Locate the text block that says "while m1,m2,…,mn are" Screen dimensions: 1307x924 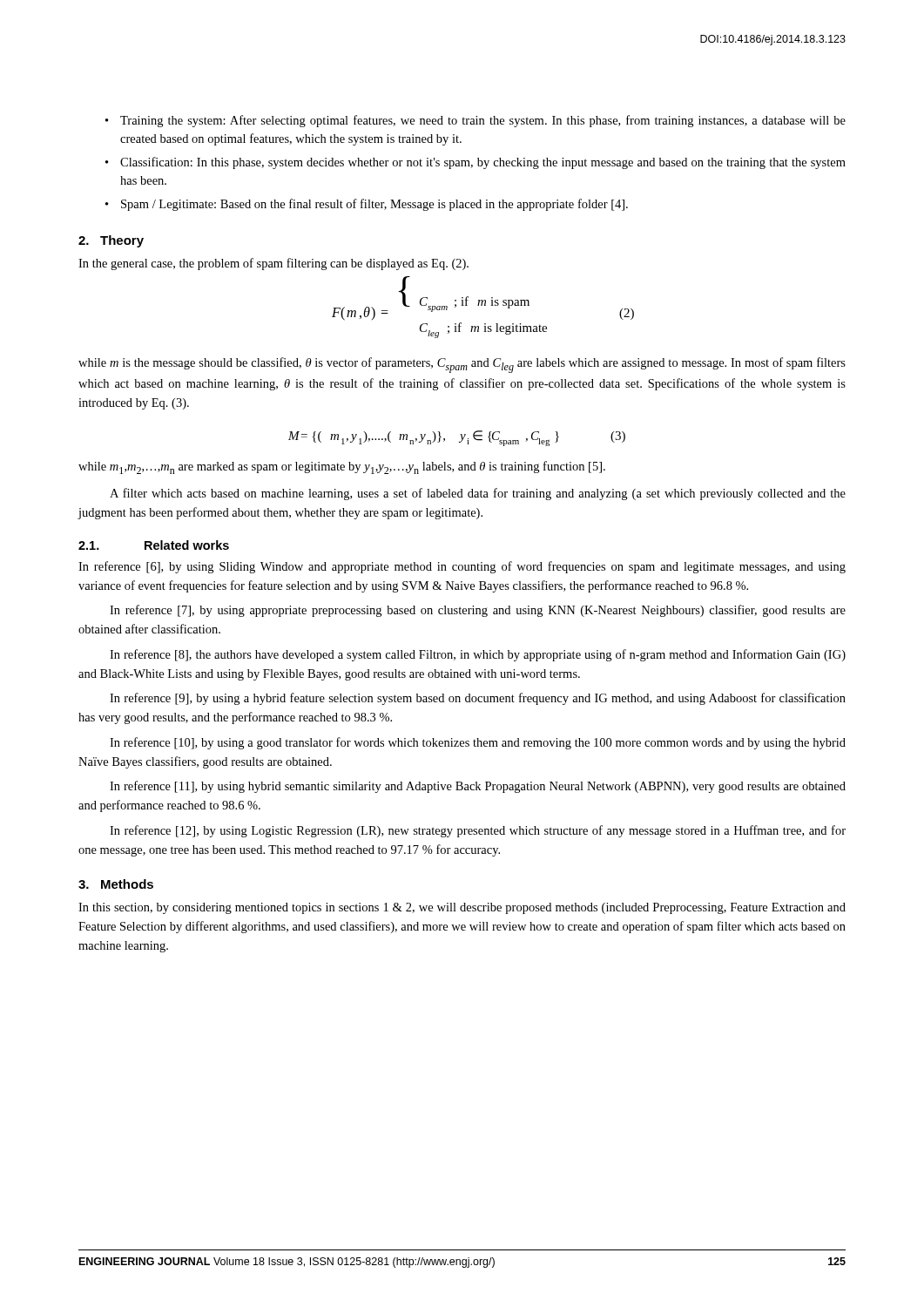(x=342, y=468)
